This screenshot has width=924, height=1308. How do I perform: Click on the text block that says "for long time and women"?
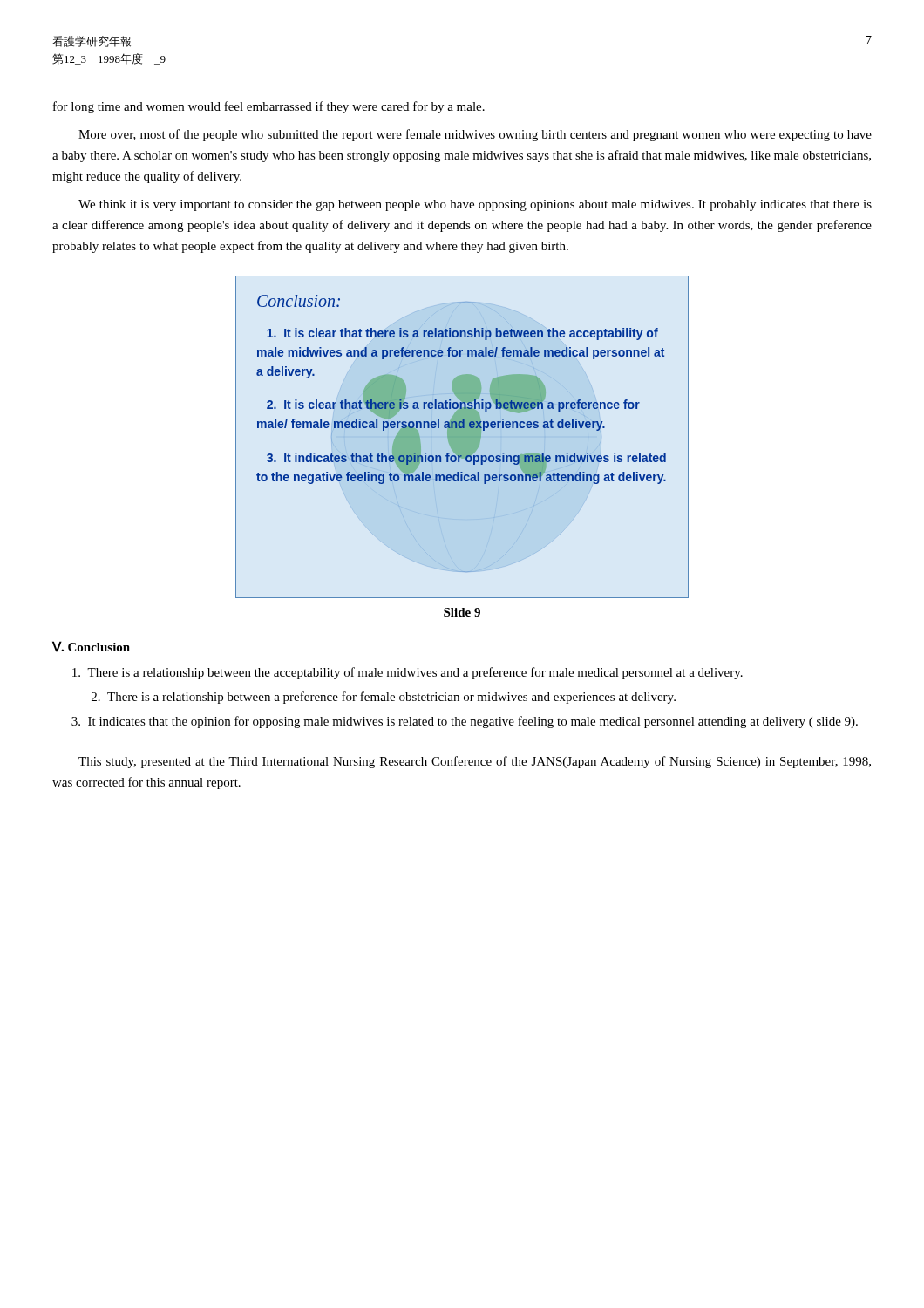(x=269, y=107)
